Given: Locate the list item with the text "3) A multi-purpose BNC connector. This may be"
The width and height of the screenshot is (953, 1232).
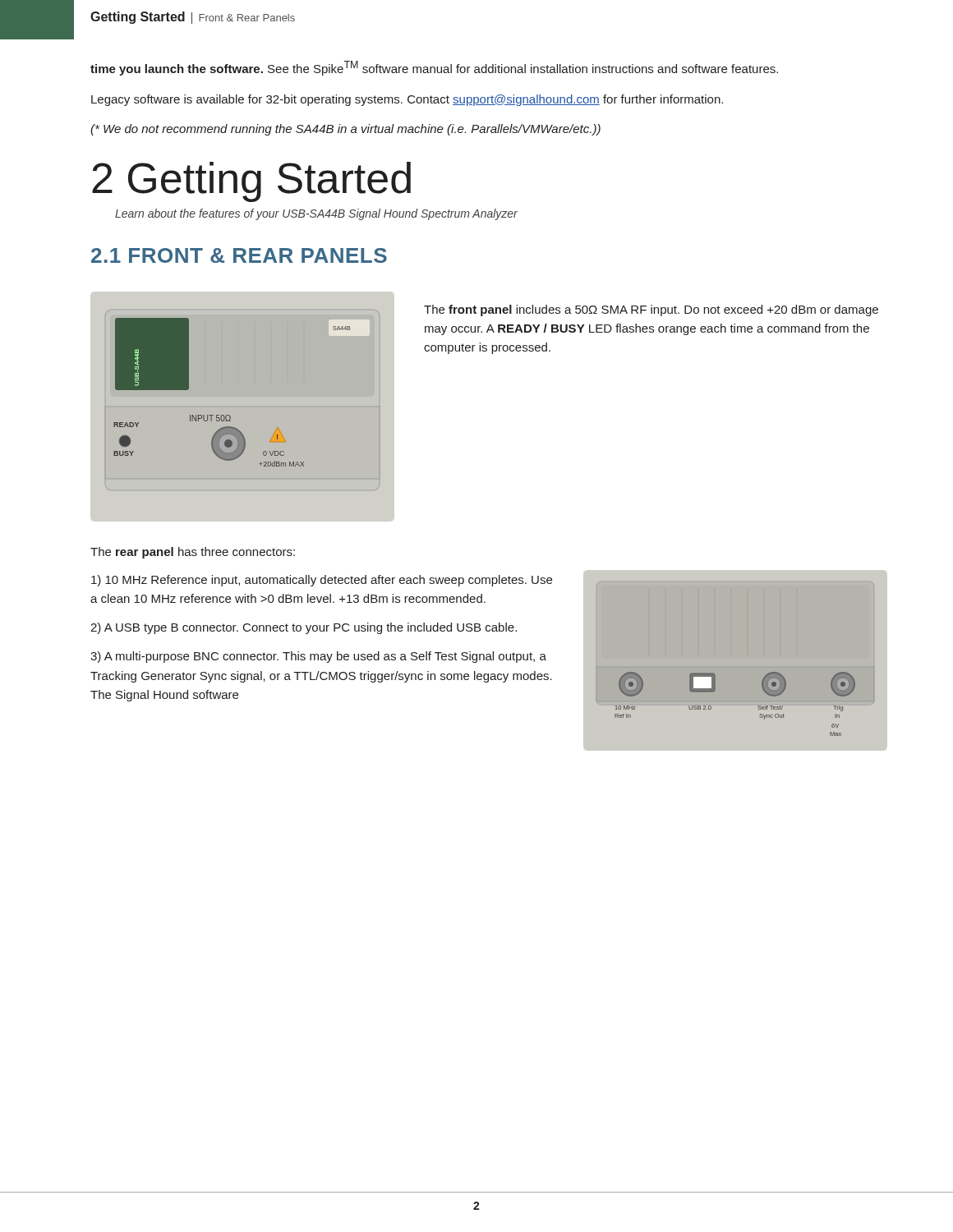Looking at the screenshot, I should click(x=321, y=675).
